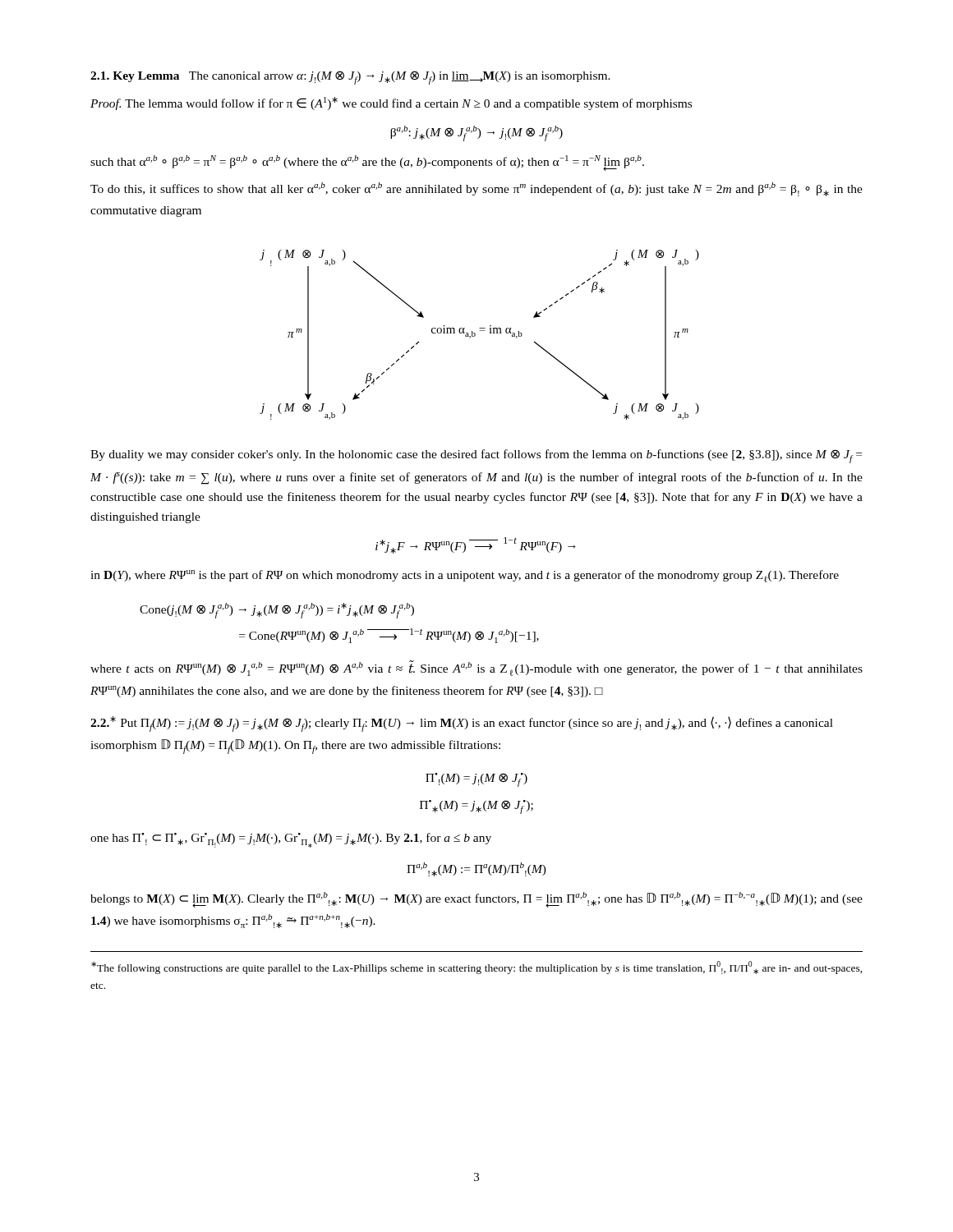Find the block on this page that starts "such that αa,b ∘ βa,b = πN"
This screenshot has width=953, height=1232.
(368, 162)
